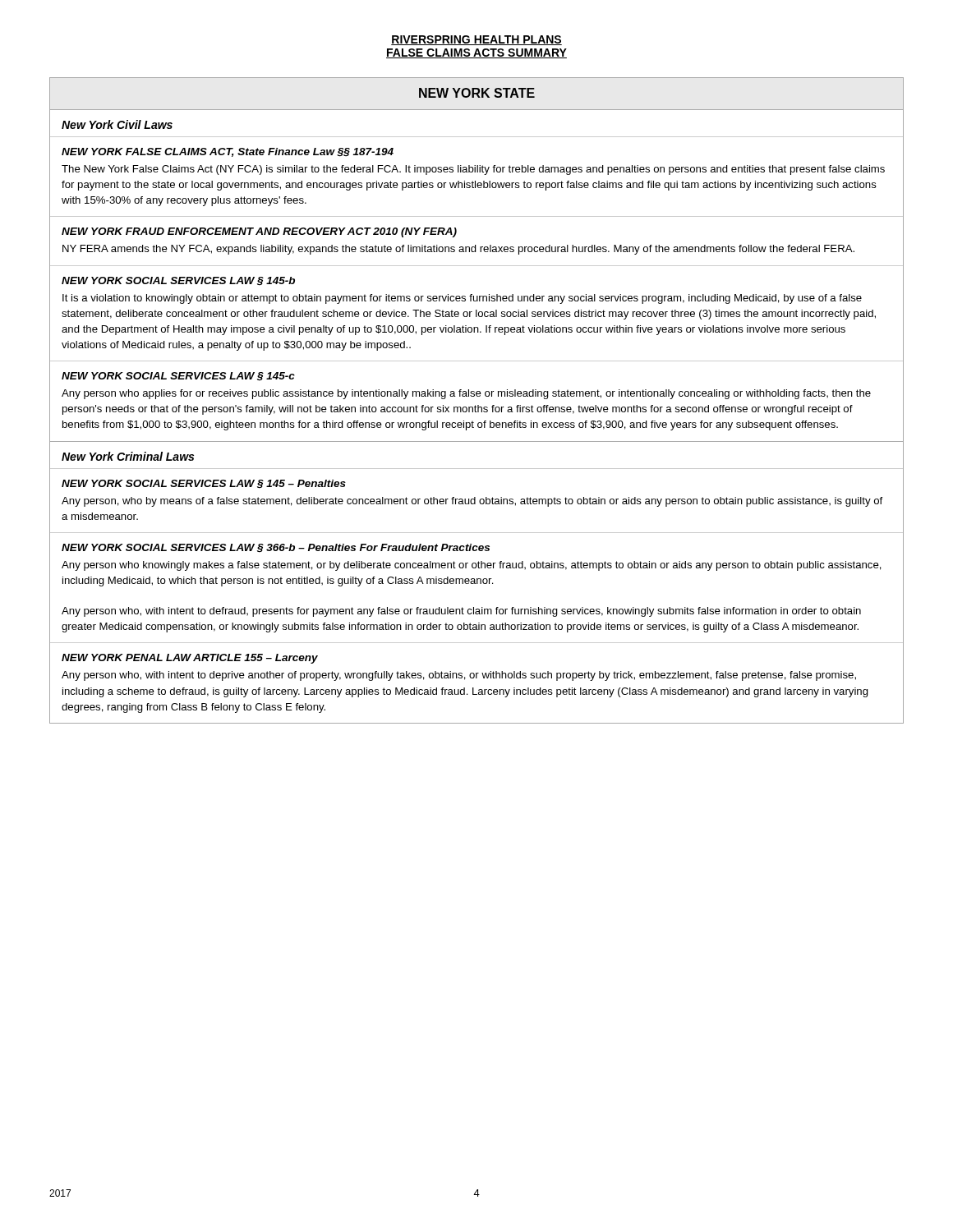Find the block starting "NEW YORK FRAUD ENFORCEMENT AND RECOVERY ACT 2010"
The height and width of the screenshot is (1232, 953).
click(x=259, y=231)
